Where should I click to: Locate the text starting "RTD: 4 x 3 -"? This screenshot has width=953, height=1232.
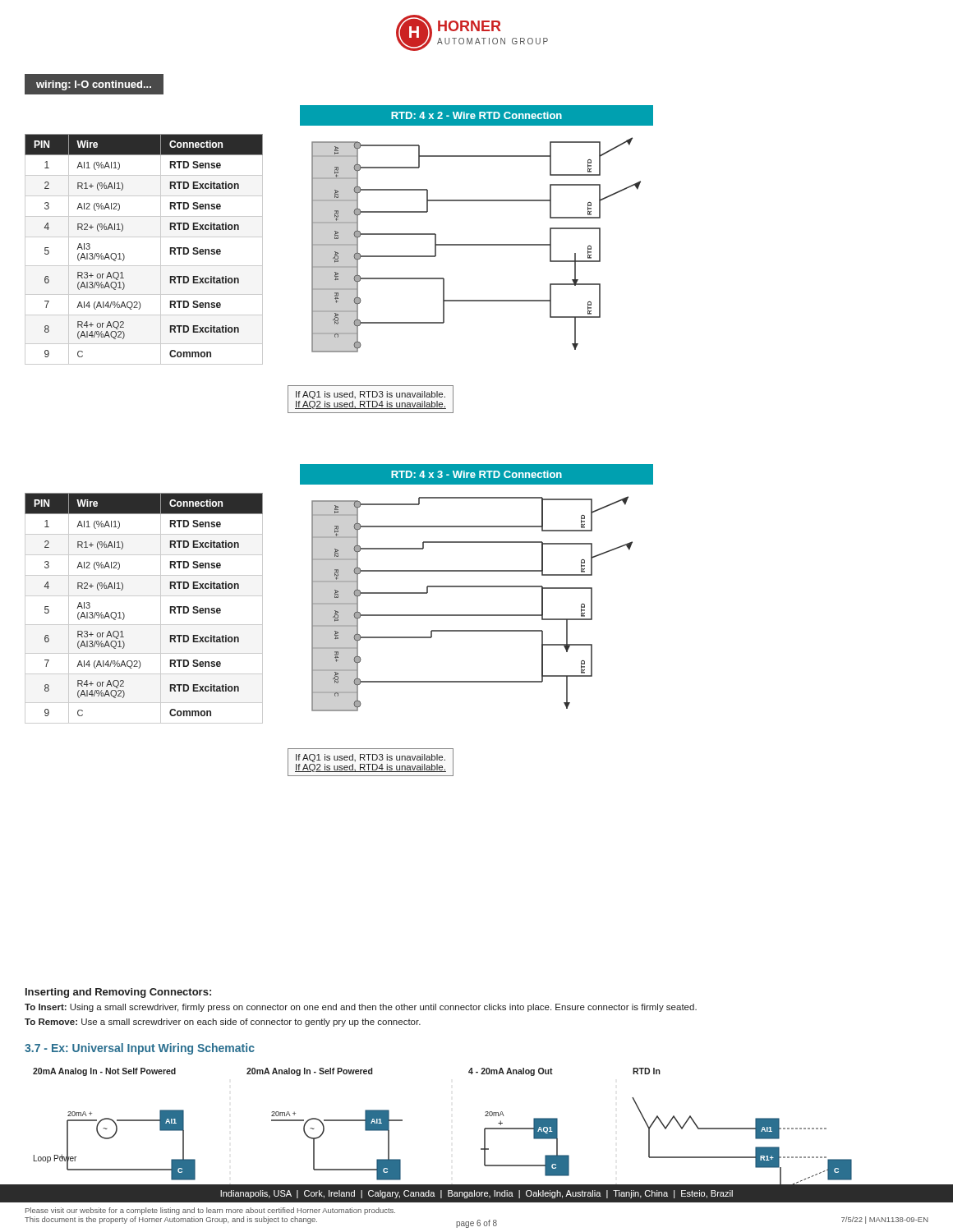tap(476, 474)
